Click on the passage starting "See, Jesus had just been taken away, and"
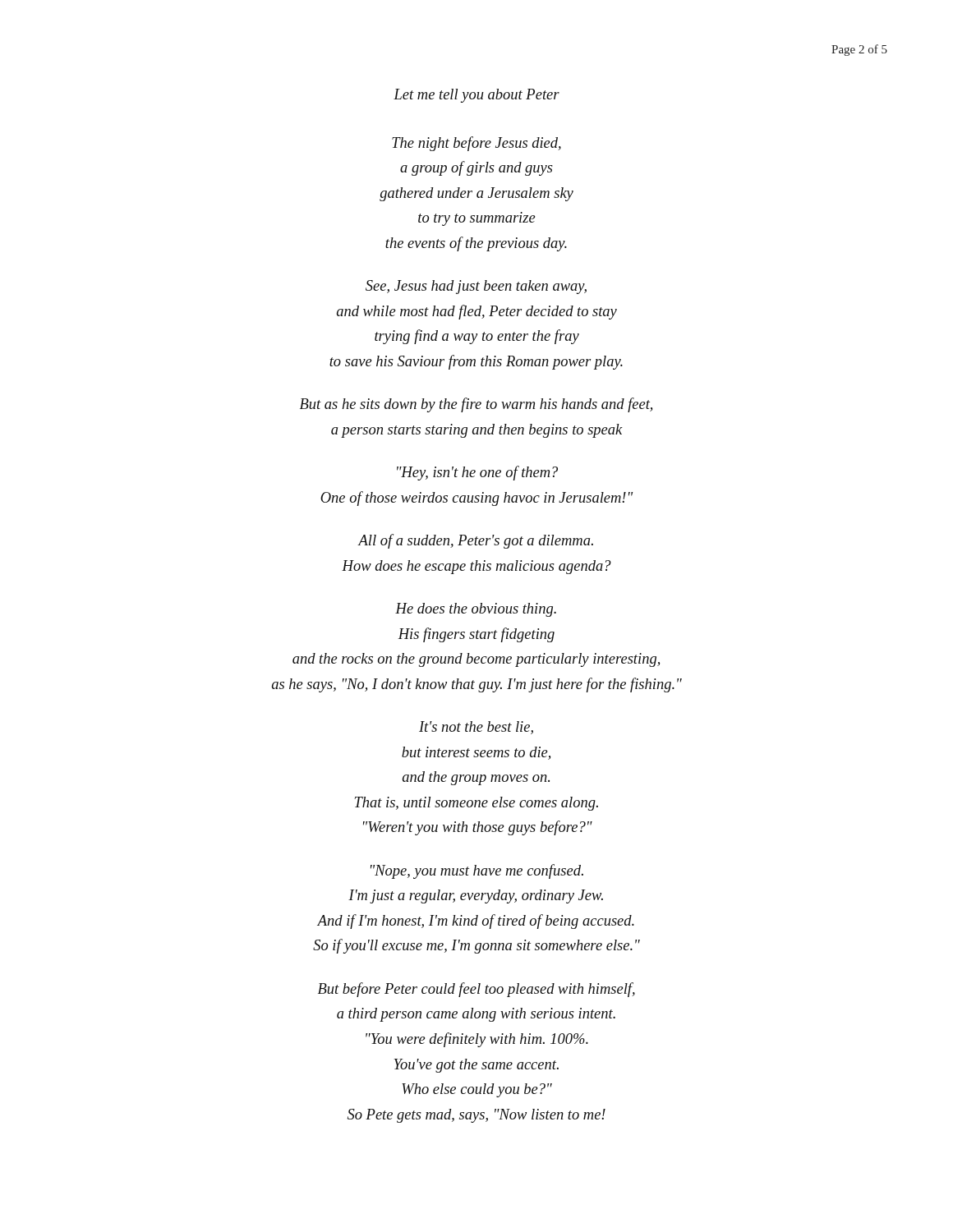This screenshot has height=1232, width=953. [x=476, y=324]
